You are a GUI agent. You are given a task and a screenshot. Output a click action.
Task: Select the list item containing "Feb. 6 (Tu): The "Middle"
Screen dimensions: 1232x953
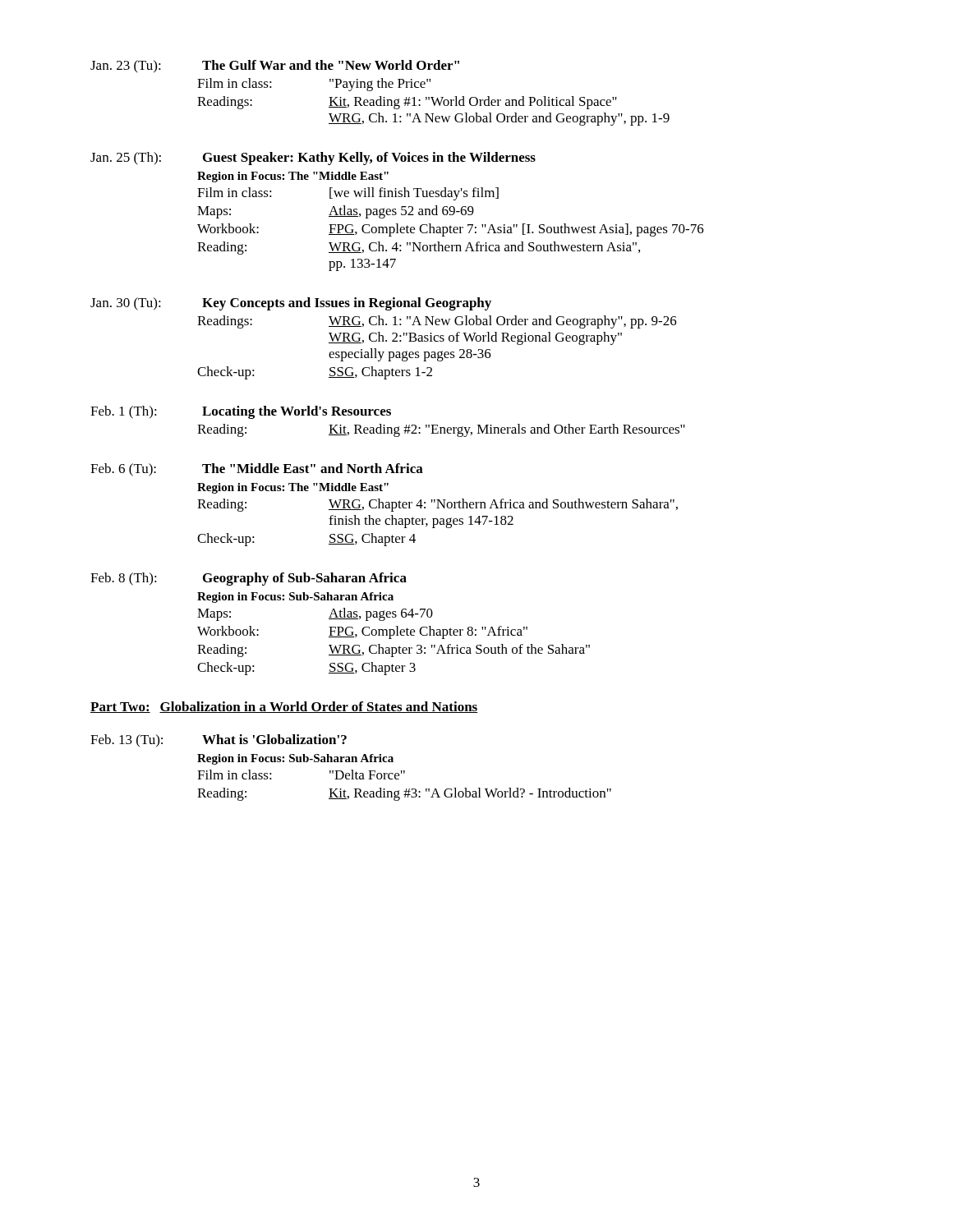476,504
